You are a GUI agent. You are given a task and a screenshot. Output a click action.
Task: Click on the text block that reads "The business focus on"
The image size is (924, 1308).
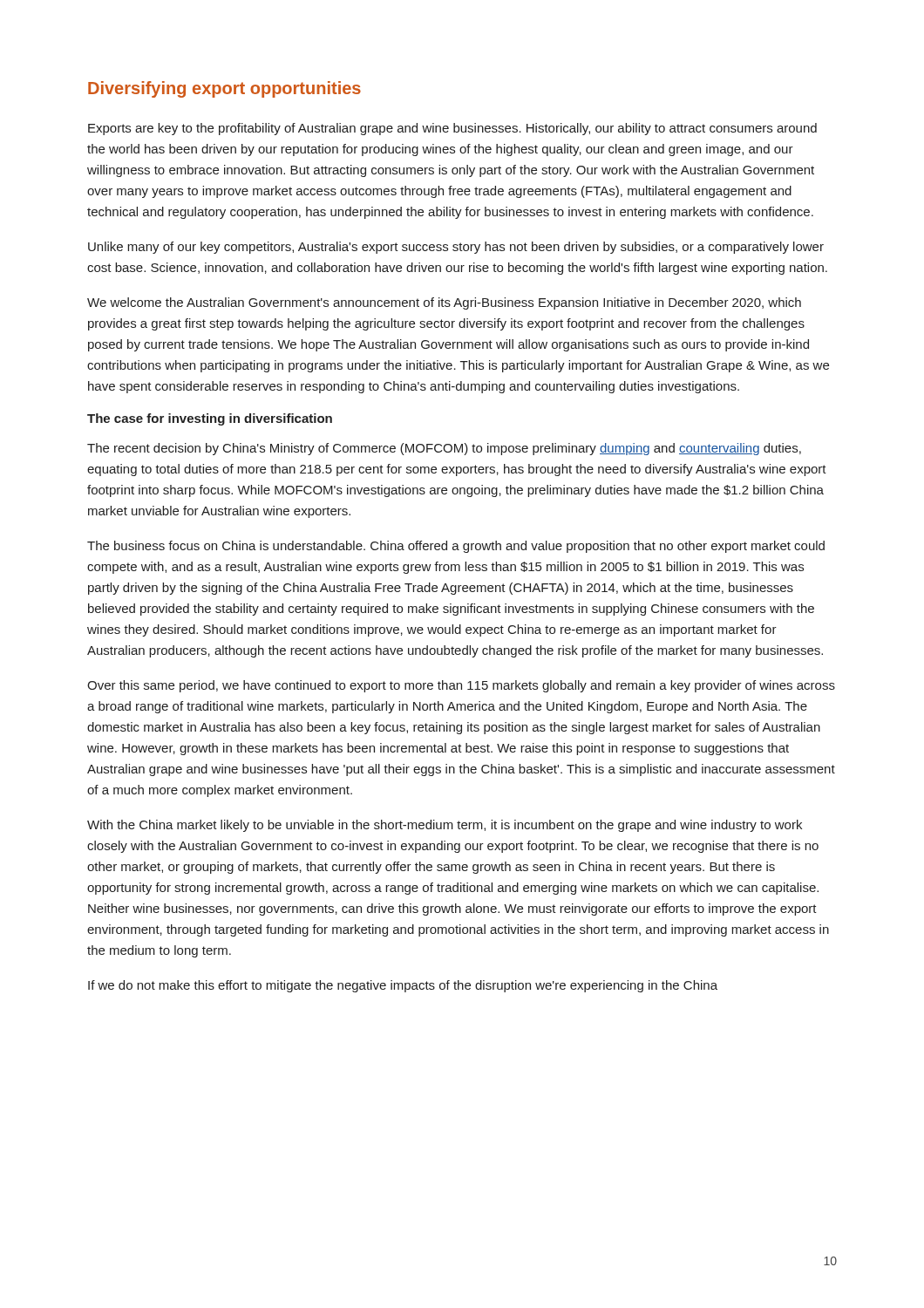tap(462, 598)
